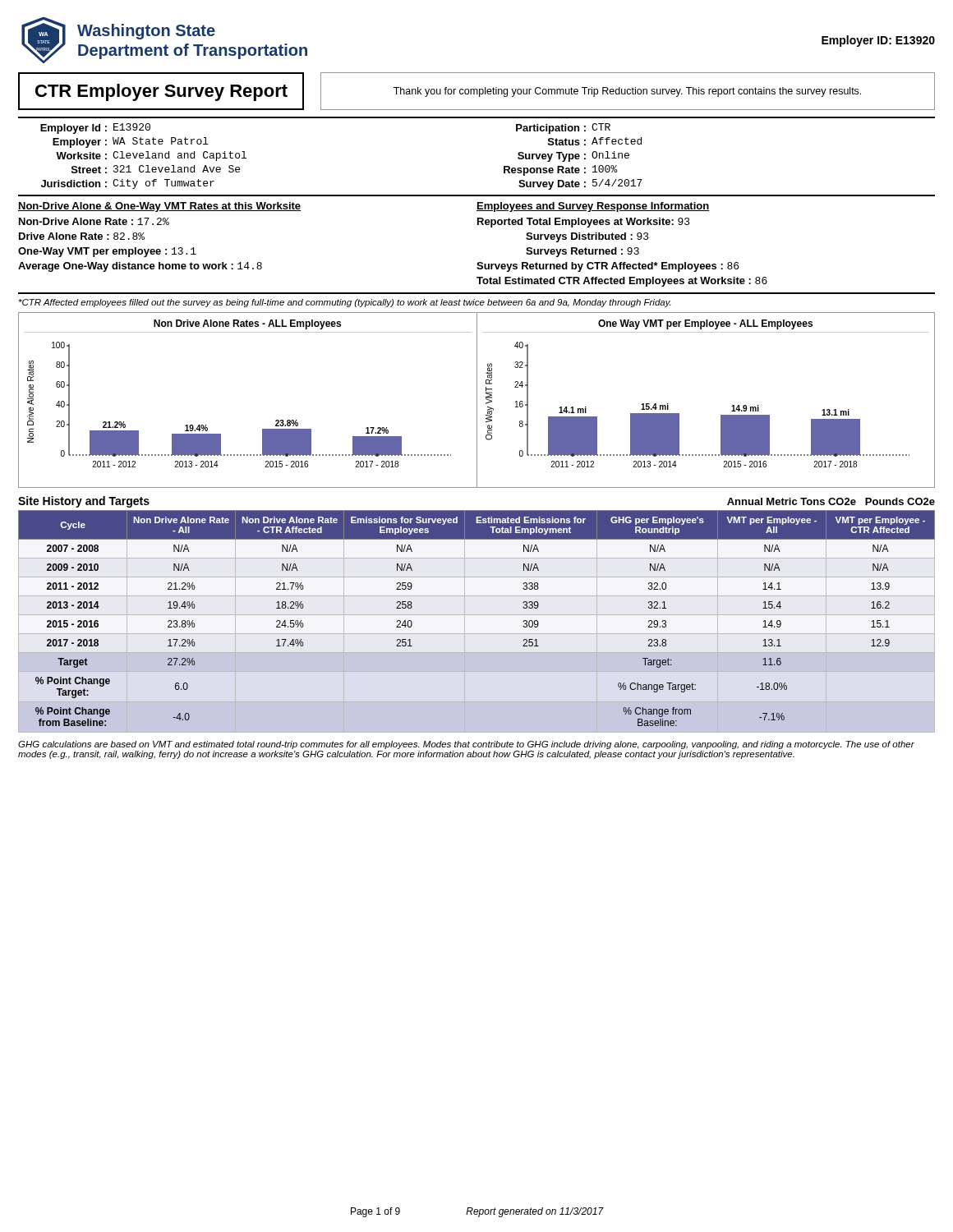Screen dimensions: 1232x953
Task: Select the table that reads "2015 - 2016"
Action: pos(476,621)
